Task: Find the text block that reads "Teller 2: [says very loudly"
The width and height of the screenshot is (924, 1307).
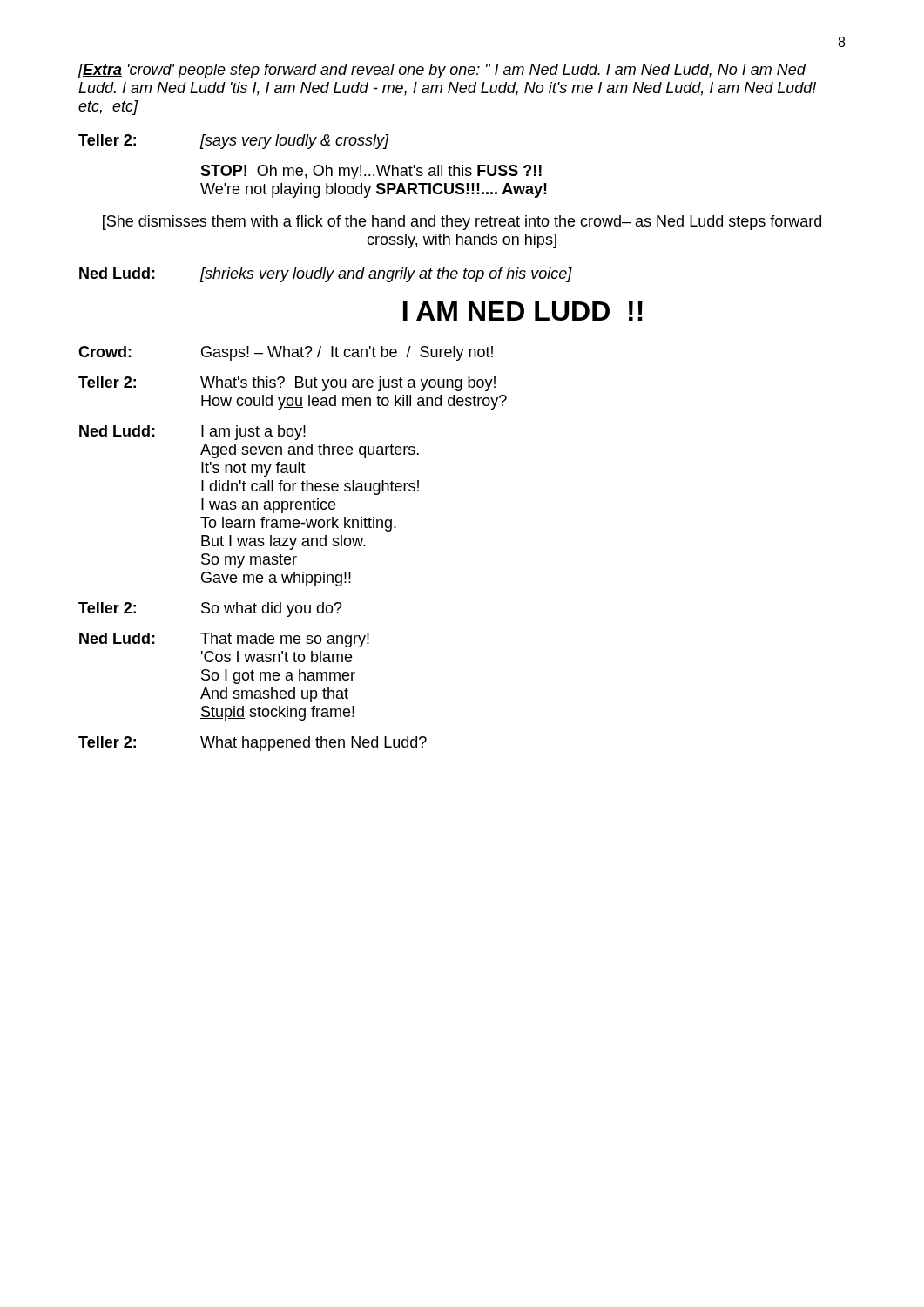Action: [234, 142]
